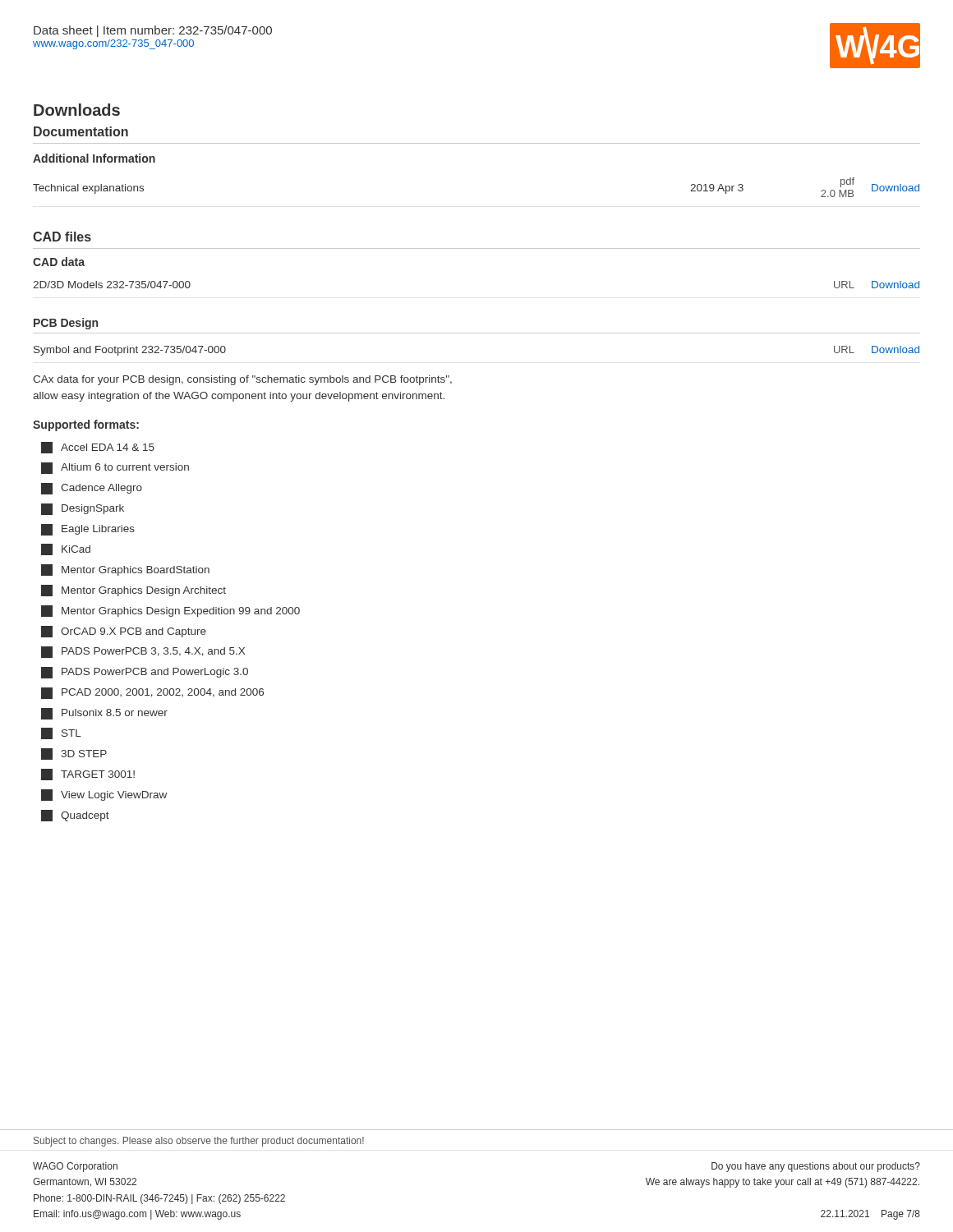Screen dimensions: 1232x953
Task: Select the element starting "PADS PowerPCB and PowerLogic 3.0"
Action: tap(145, 672)
